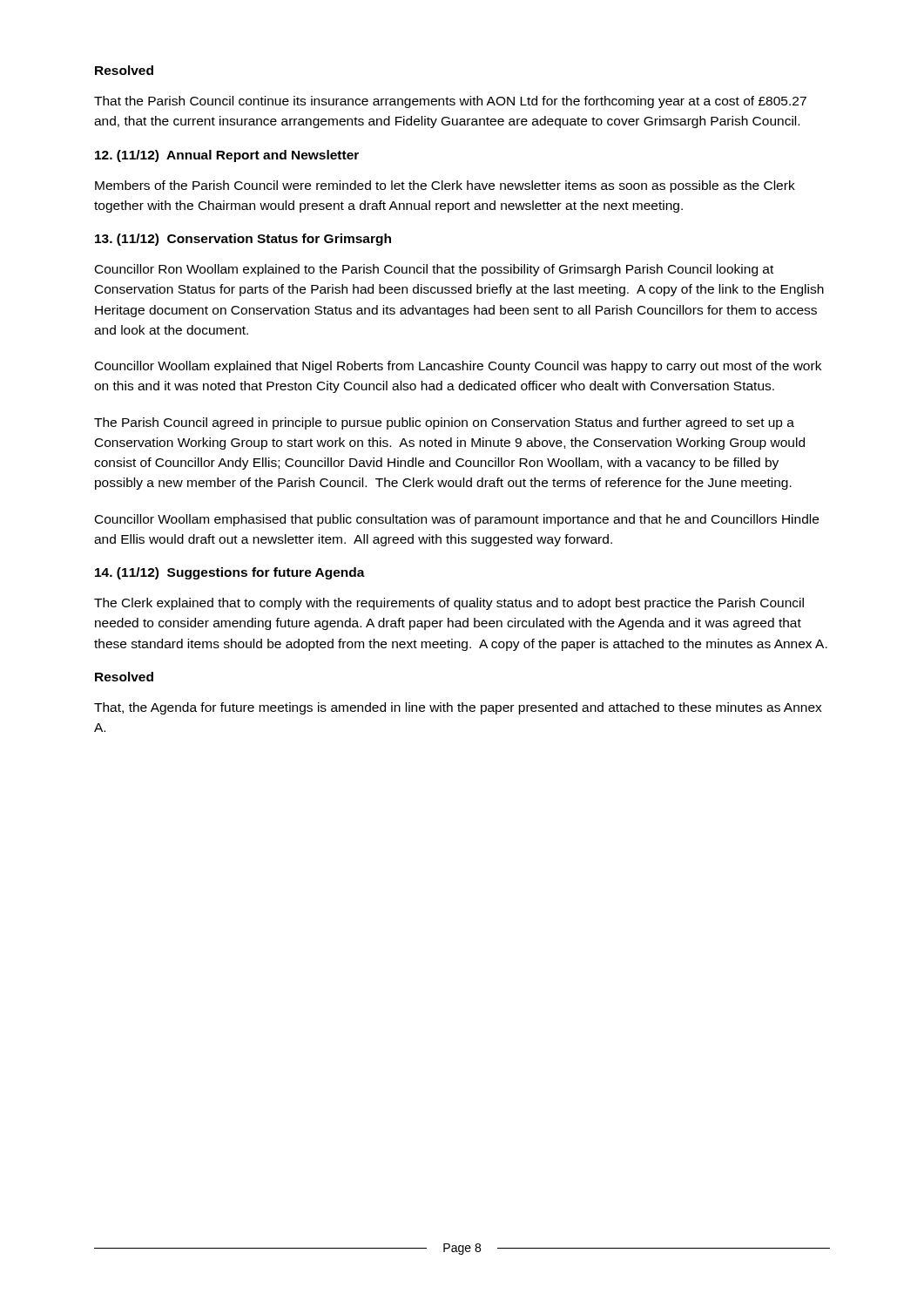Viewport: 924px width, 1307px height.
Task: Find the text block containing "The Parish Council agreed"
Action: 450,452
